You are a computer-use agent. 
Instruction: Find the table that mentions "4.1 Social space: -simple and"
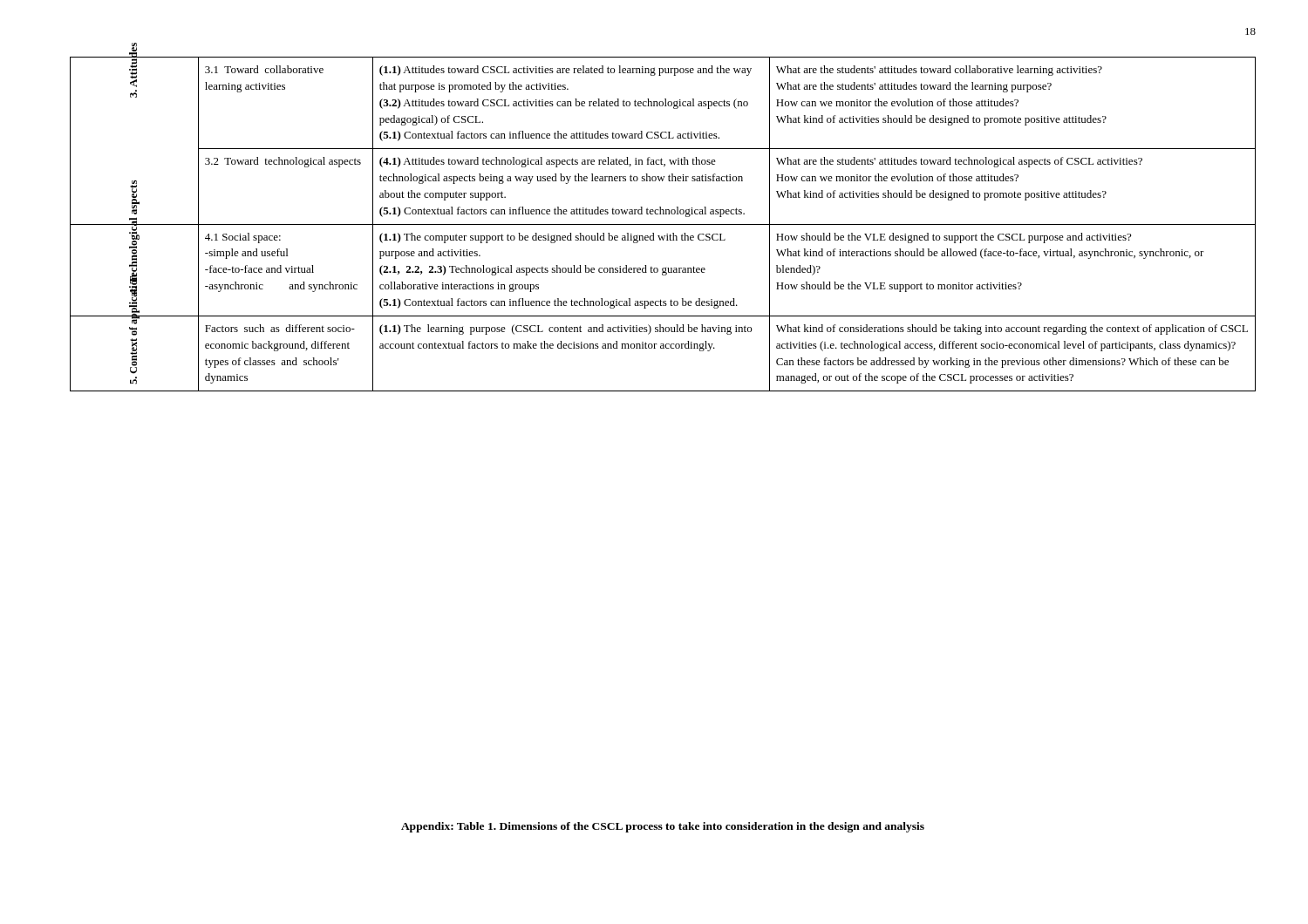click(663, 224)
